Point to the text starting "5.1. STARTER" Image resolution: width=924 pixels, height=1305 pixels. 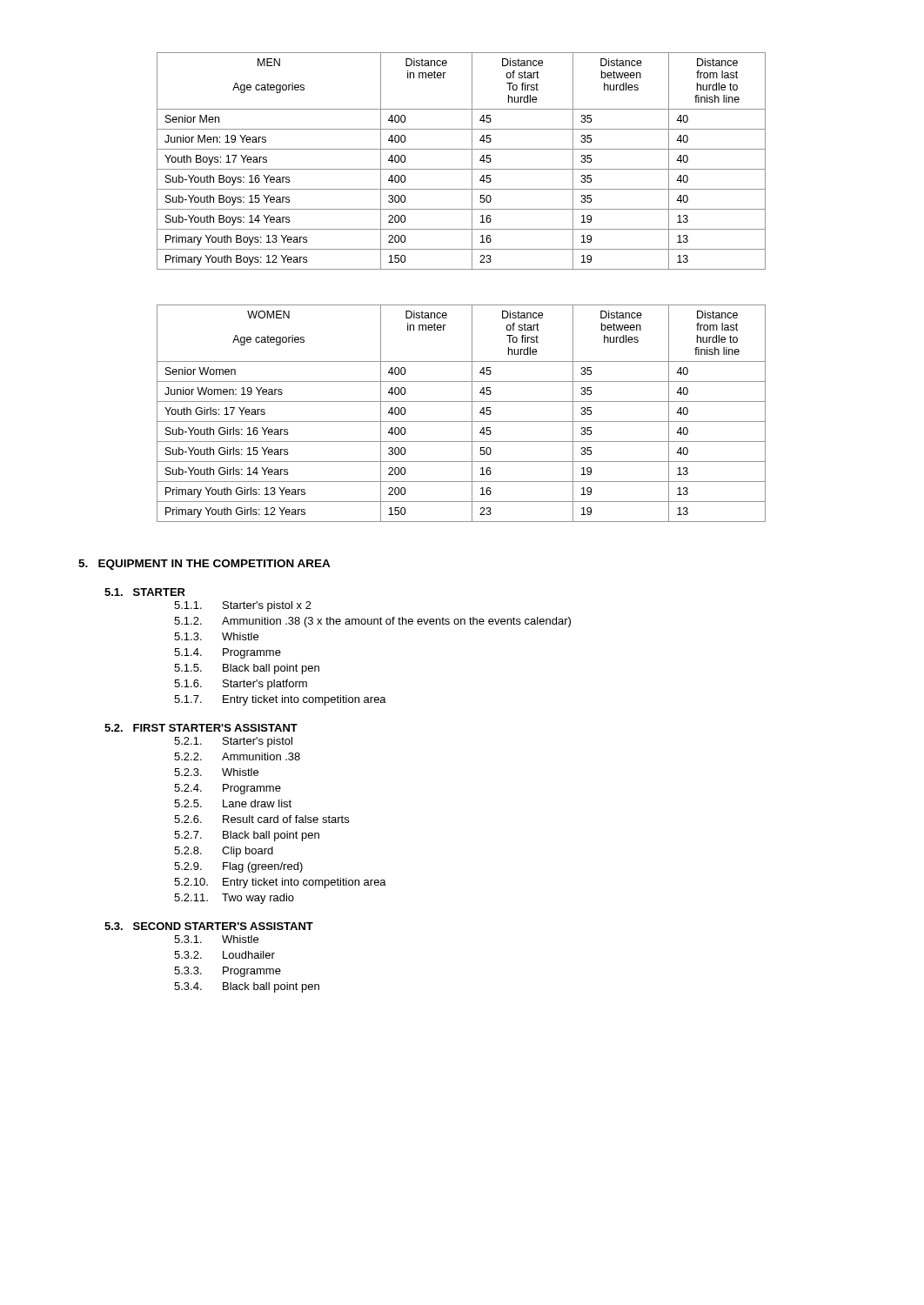click(145, 592)
